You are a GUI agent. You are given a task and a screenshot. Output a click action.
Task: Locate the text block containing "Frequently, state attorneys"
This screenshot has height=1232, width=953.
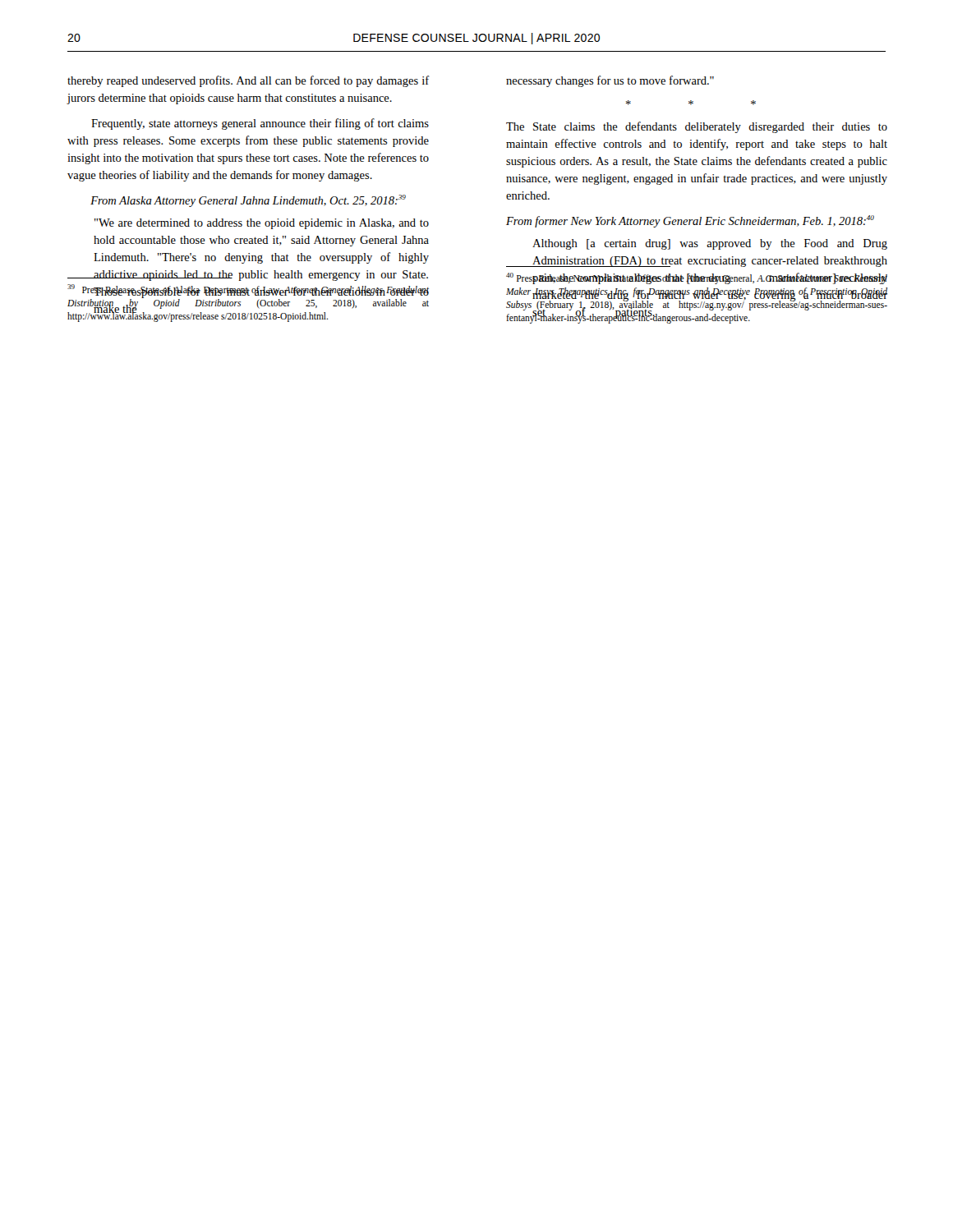point(248,150)
